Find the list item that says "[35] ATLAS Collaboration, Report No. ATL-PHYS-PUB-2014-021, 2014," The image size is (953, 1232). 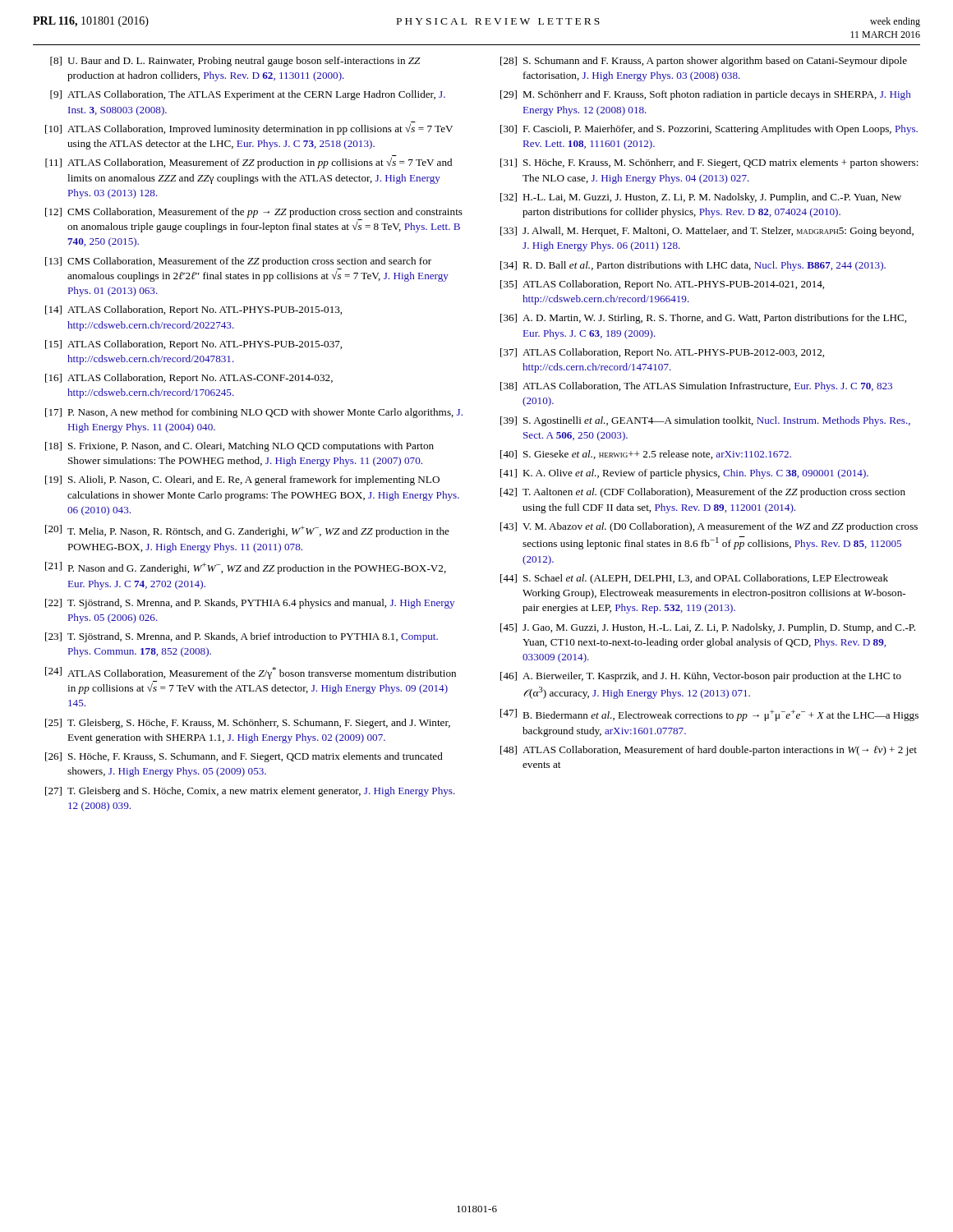704,292
